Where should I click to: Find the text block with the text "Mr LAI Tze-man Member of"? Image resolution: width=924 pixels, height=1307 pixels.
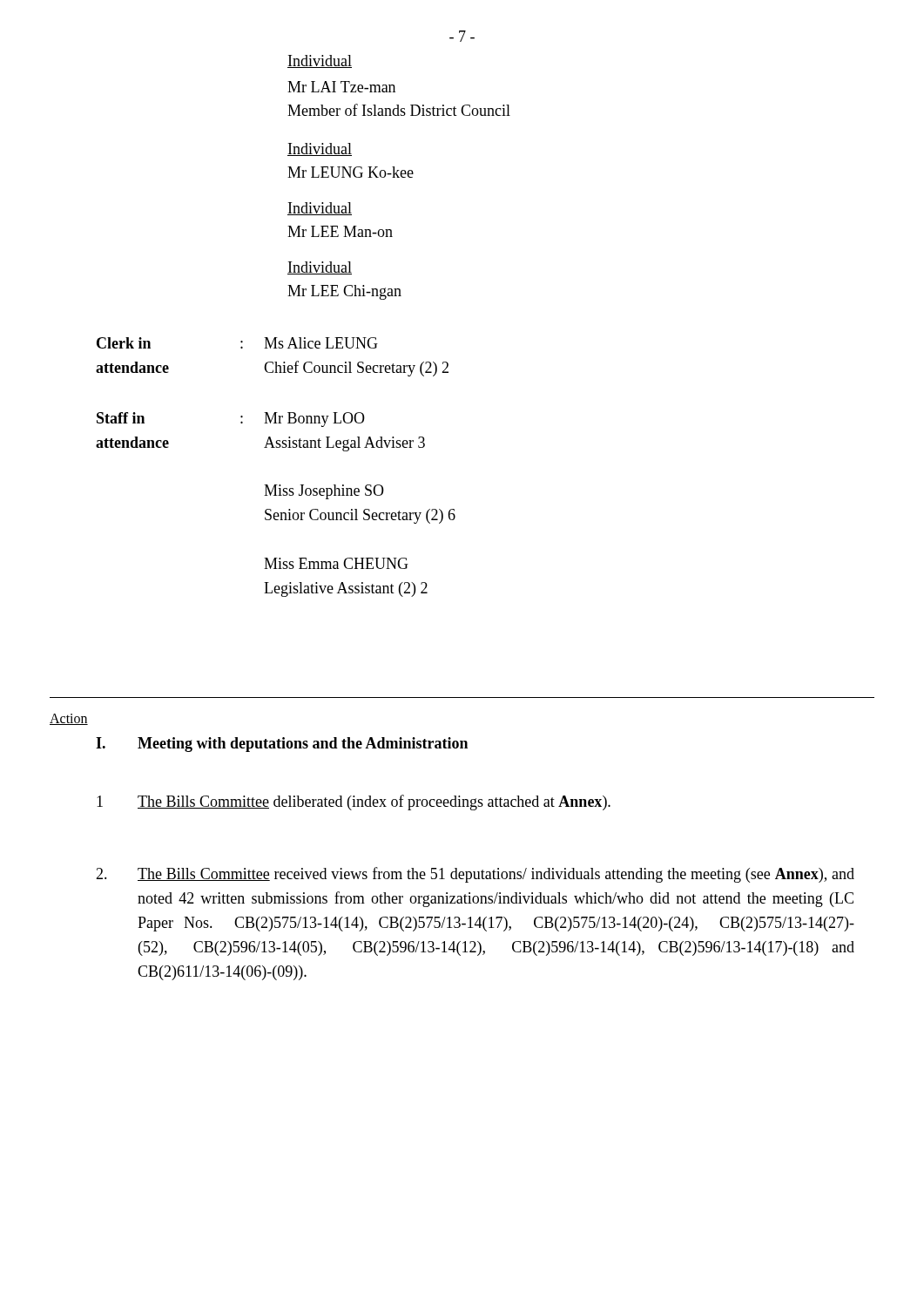(399, 99)
